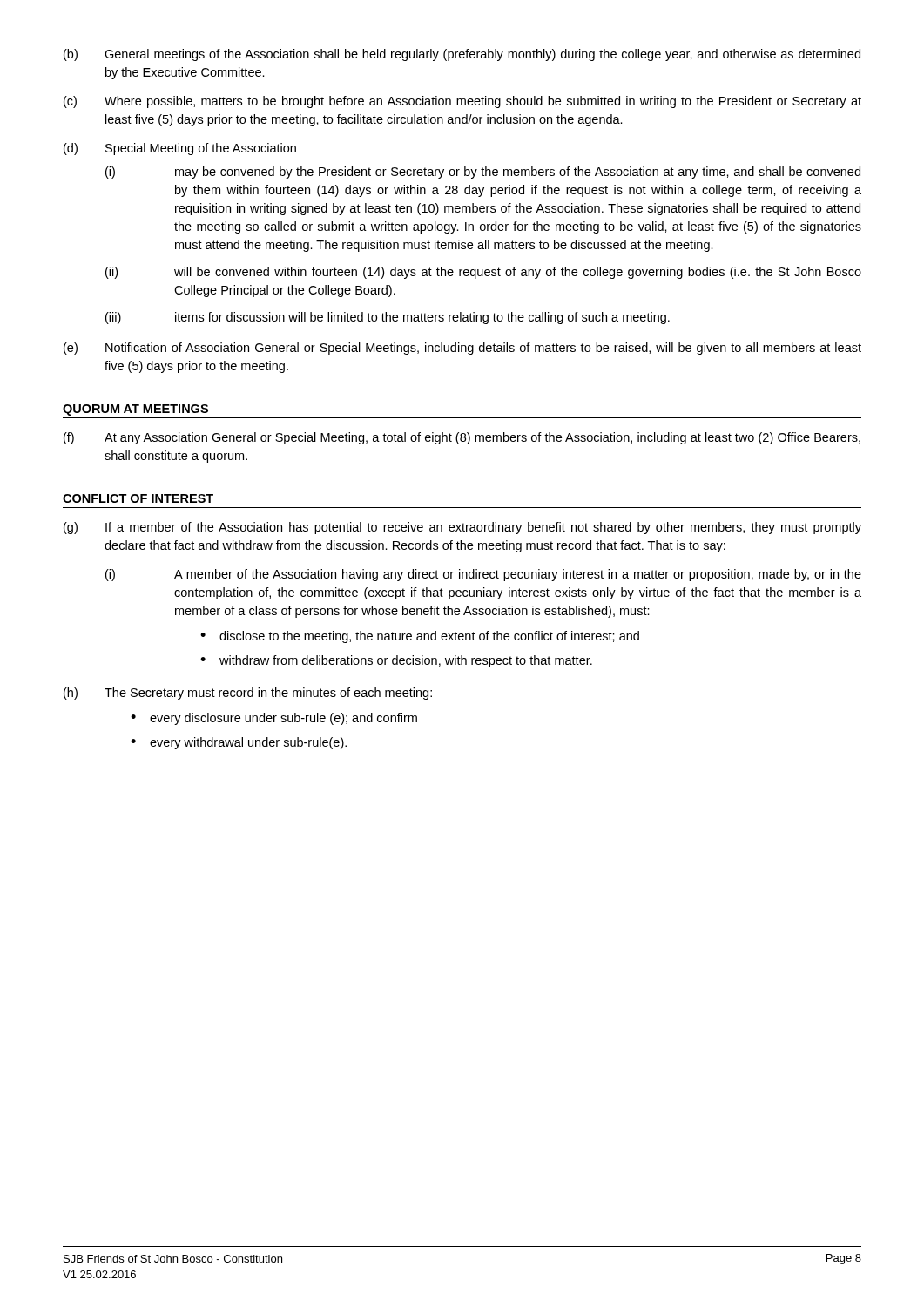
Task: Click on the block starting "(i) A member of"
Action: 483,622
